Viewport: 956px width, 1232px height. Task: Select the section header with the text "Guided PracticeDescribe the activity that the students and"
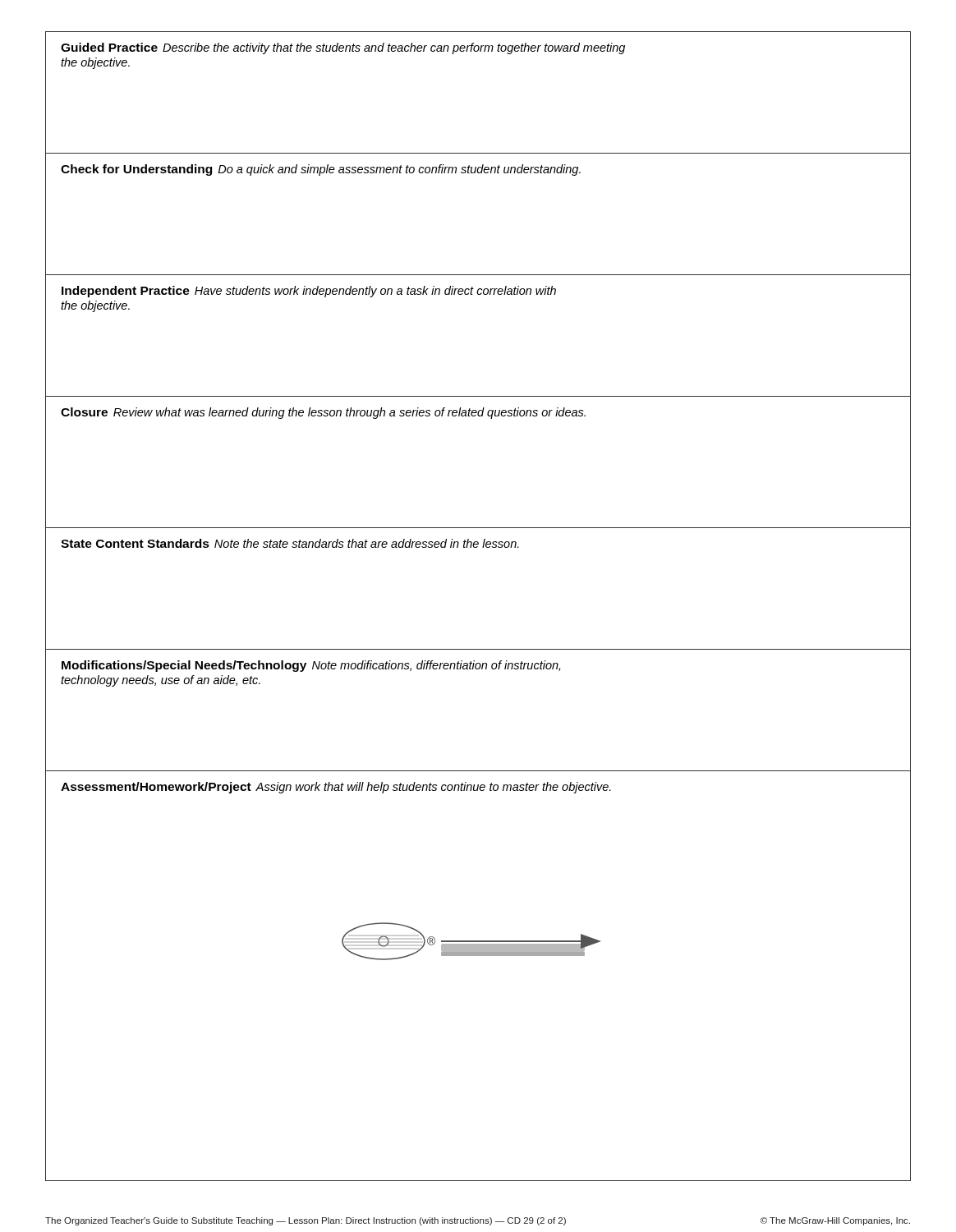343,48
